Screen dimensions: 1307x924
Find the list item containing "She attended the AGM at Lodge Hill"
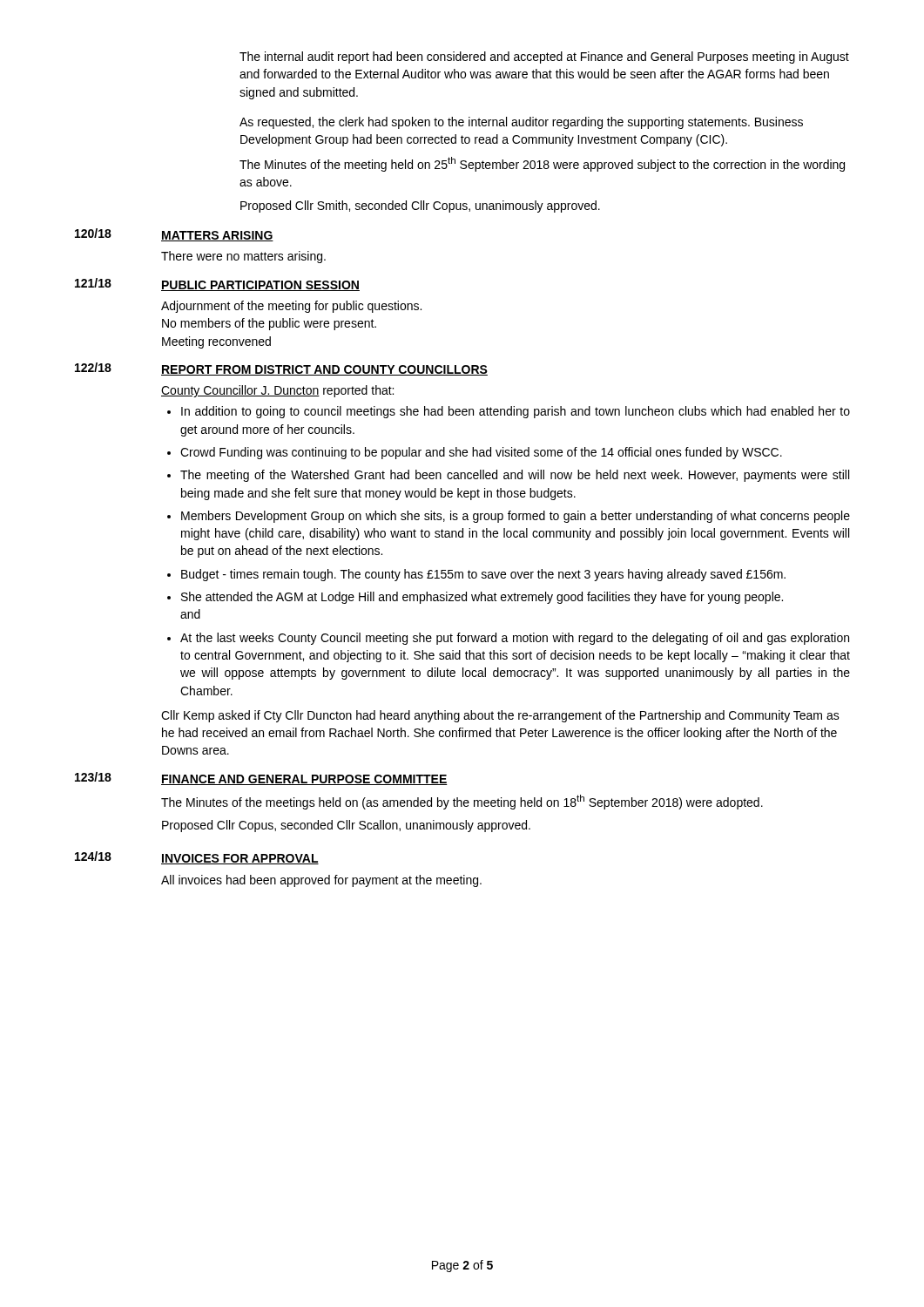click(482, 606)
